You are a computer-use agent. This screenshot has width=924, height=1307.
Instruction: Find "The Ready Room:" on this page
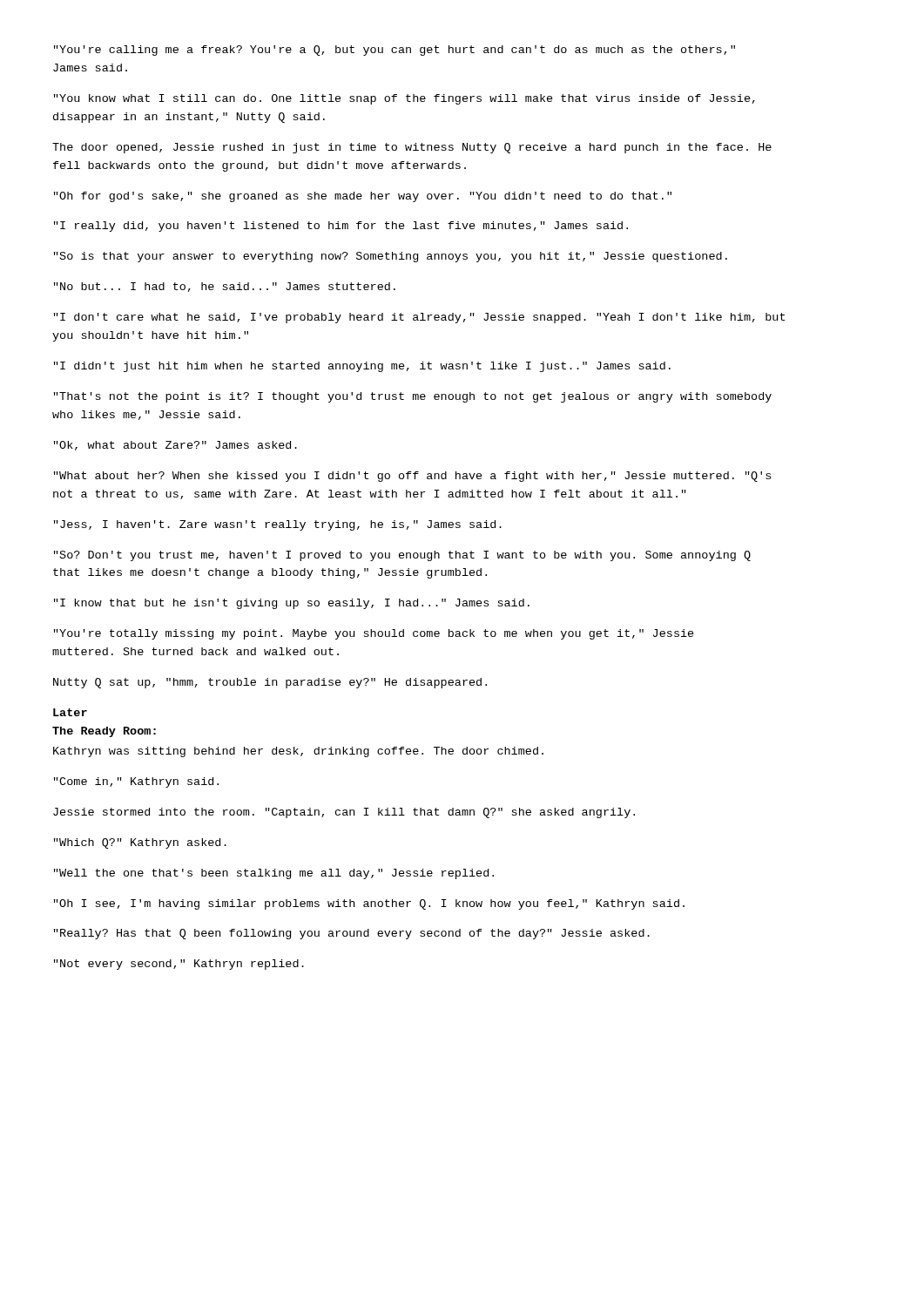pyautogui.click(x=105, y=731)
